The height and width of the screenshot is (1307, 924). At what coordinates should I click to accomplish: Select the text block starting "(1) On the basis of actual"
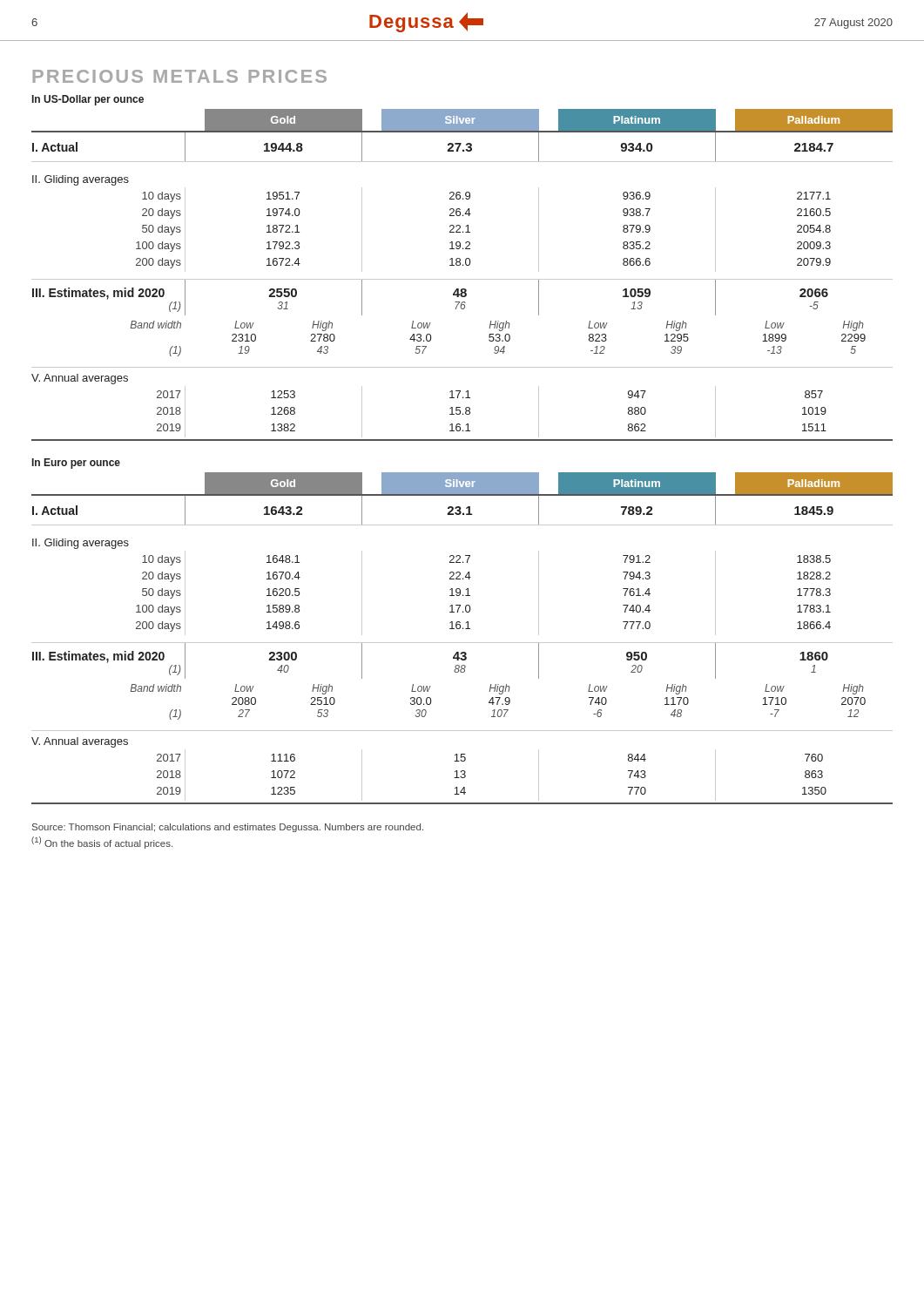pyautogui.click(x=102, y=842)
